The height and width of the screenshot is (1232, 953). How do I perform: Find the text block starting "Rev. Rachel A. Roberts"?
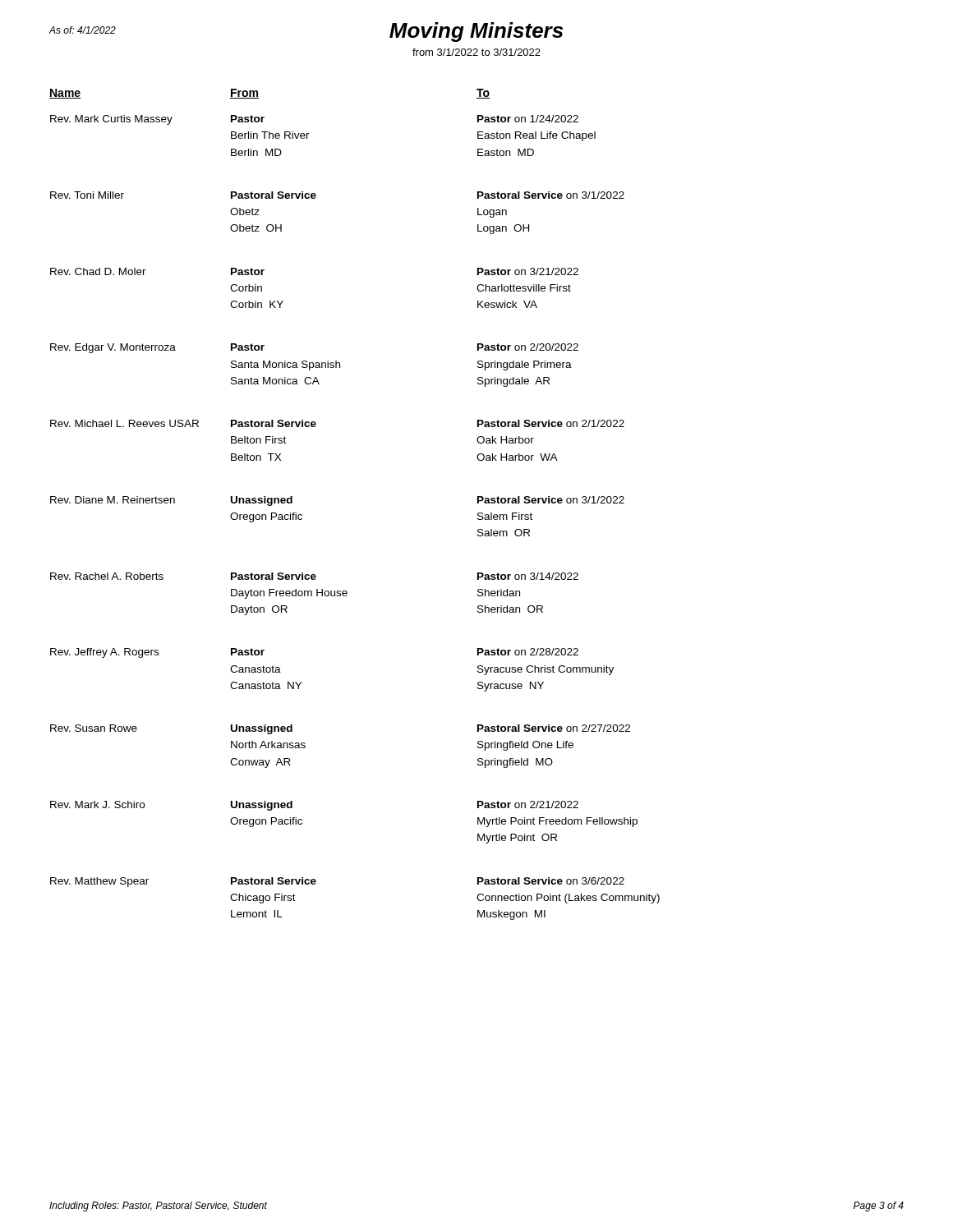coord(476,593)
